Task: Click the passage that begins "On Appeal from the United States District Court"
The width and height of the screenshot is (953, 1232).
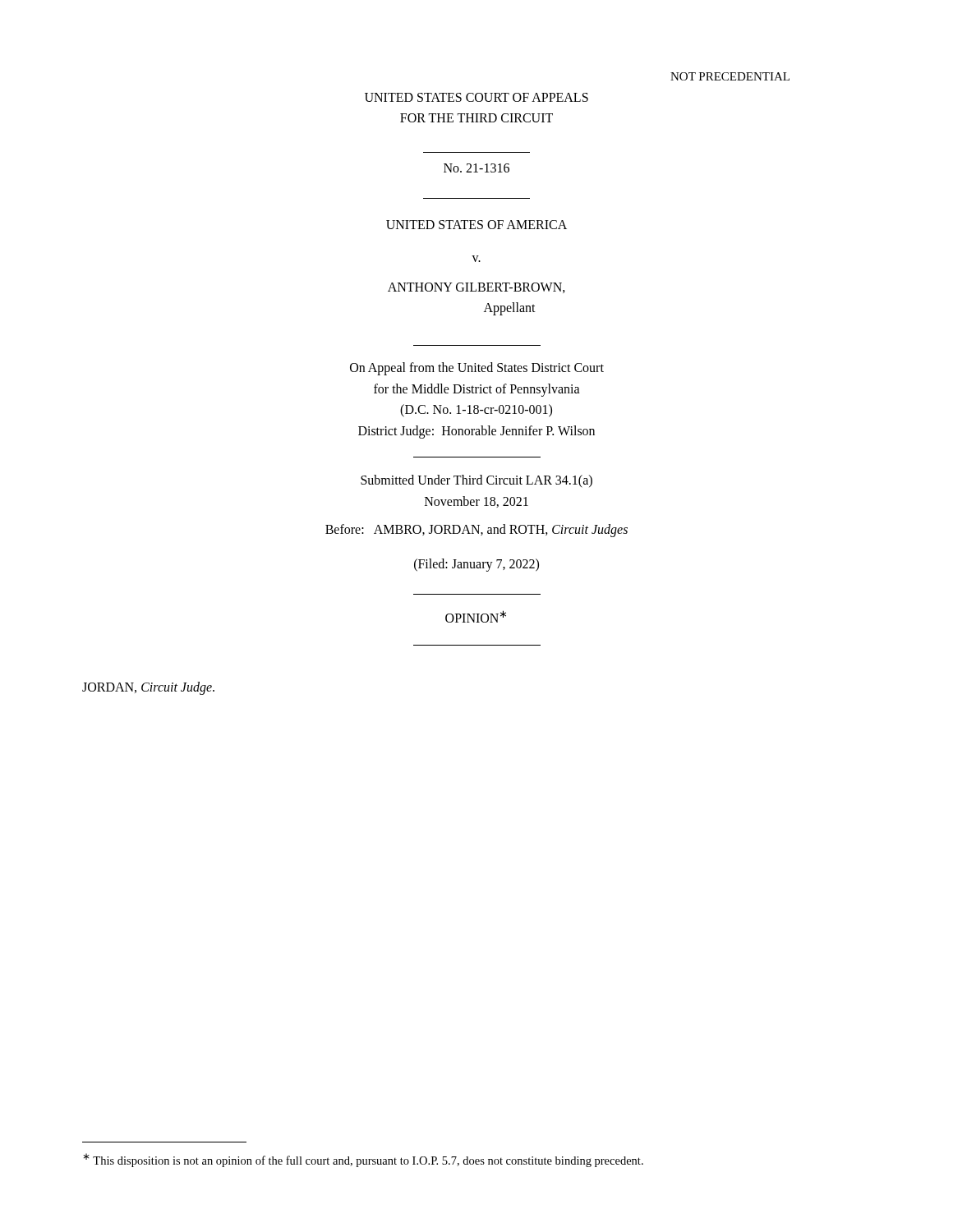Action: tap(476, 399)
